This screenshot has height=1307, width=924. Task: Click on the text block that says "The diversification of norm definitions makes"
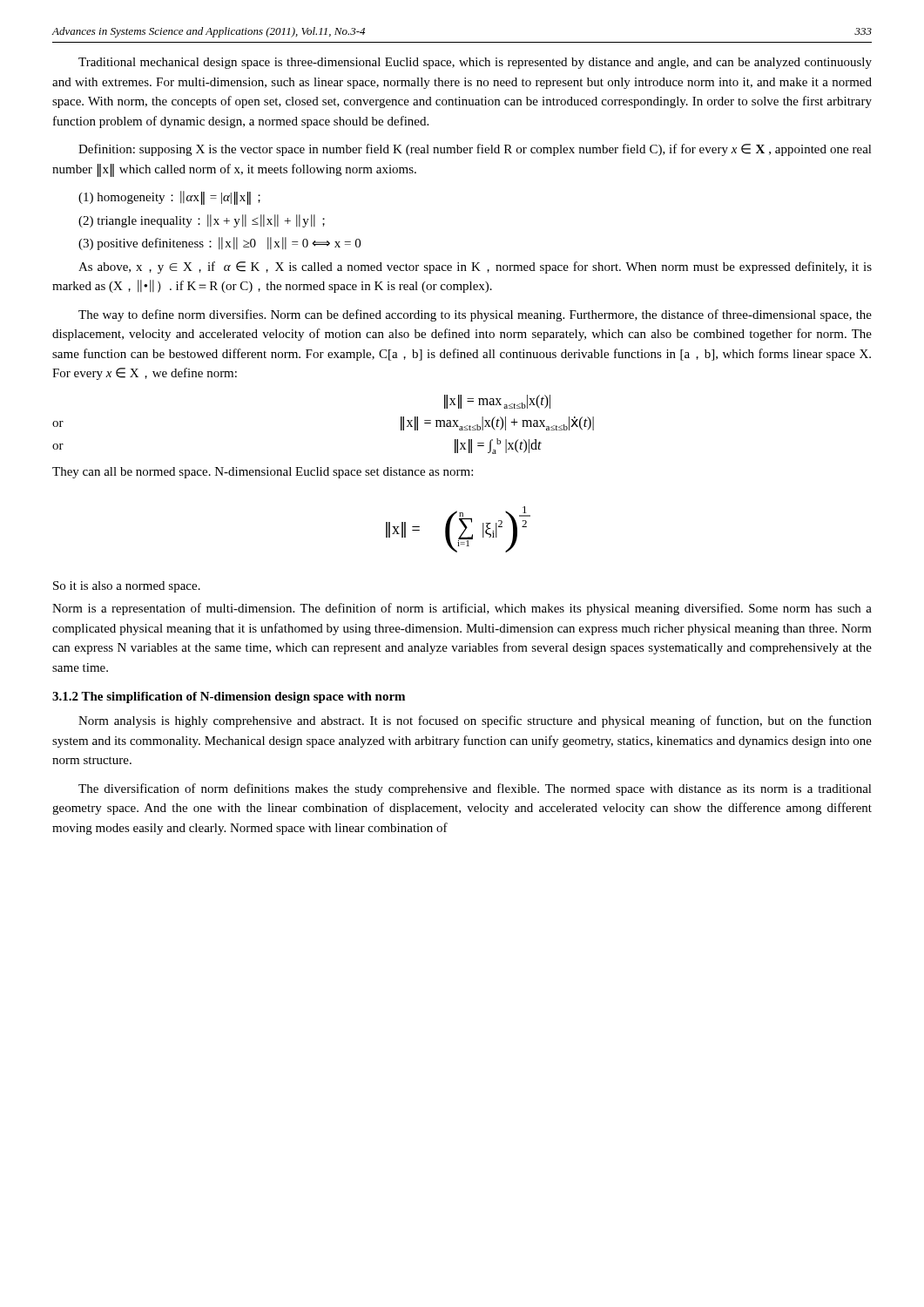pos(462,808)
